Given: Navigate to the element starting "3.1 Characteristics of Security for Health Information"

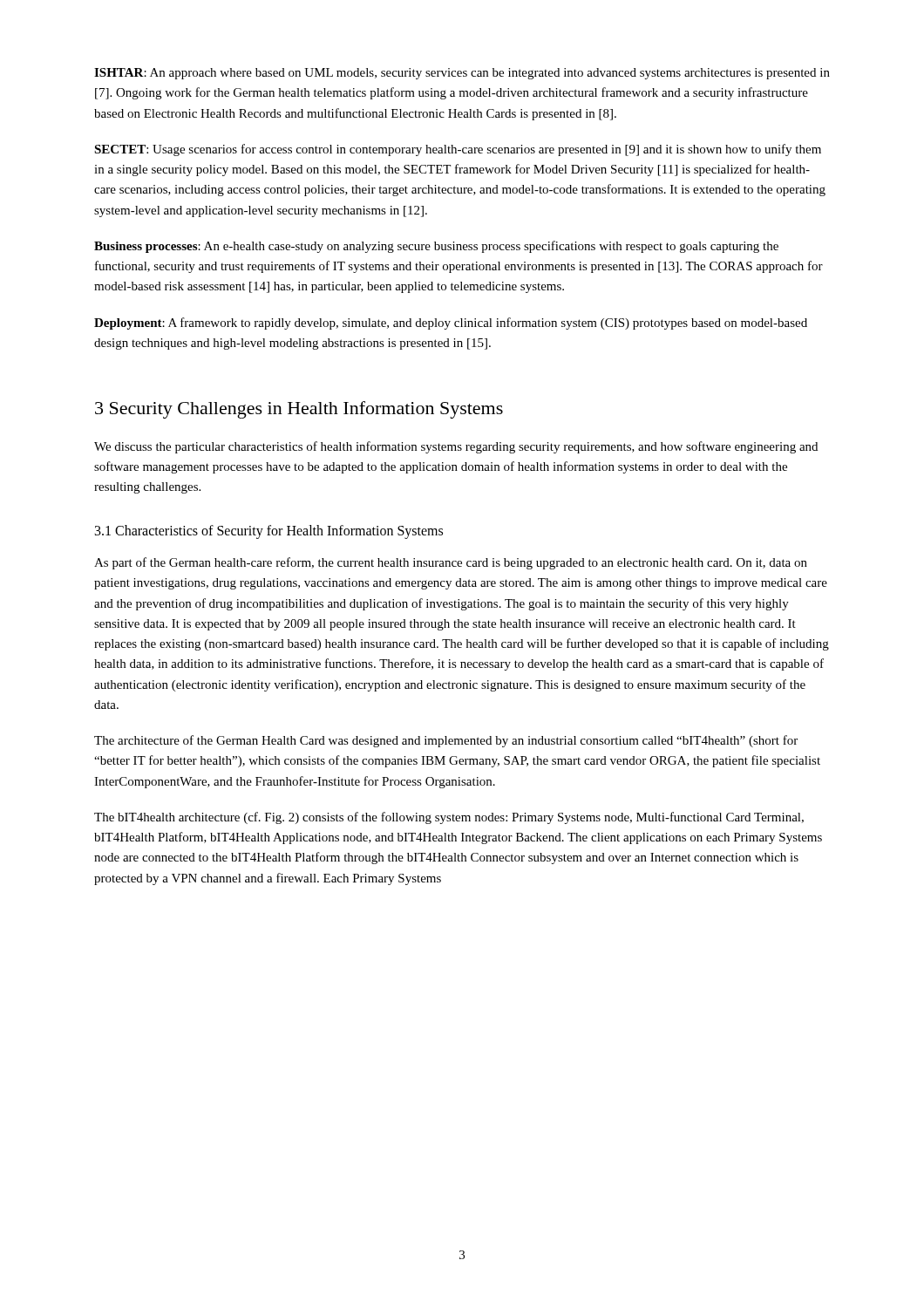Looking at the screenshot, I should [x=269, y=531].
